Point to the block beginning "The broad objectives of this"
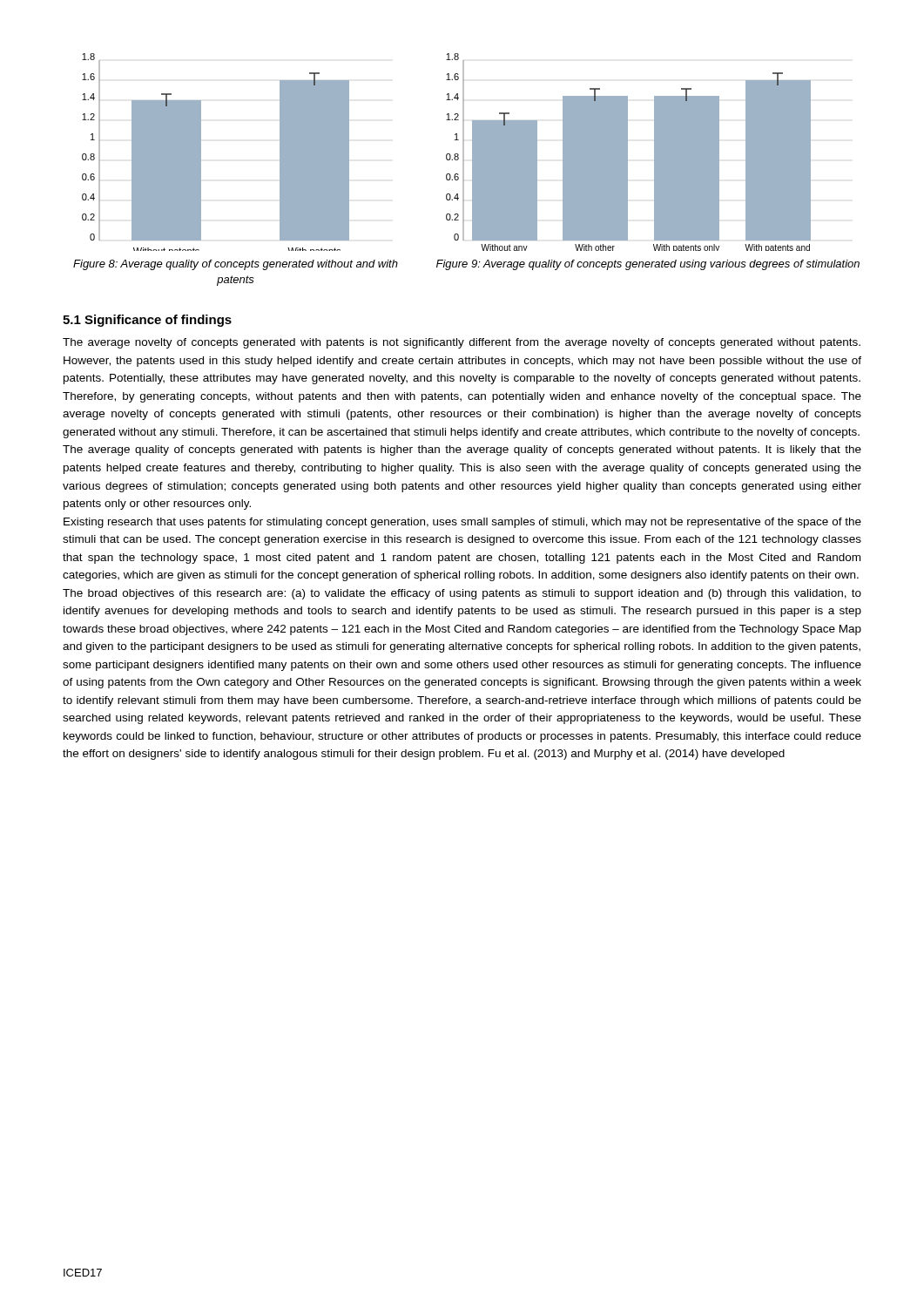 [x=462, y=673]
